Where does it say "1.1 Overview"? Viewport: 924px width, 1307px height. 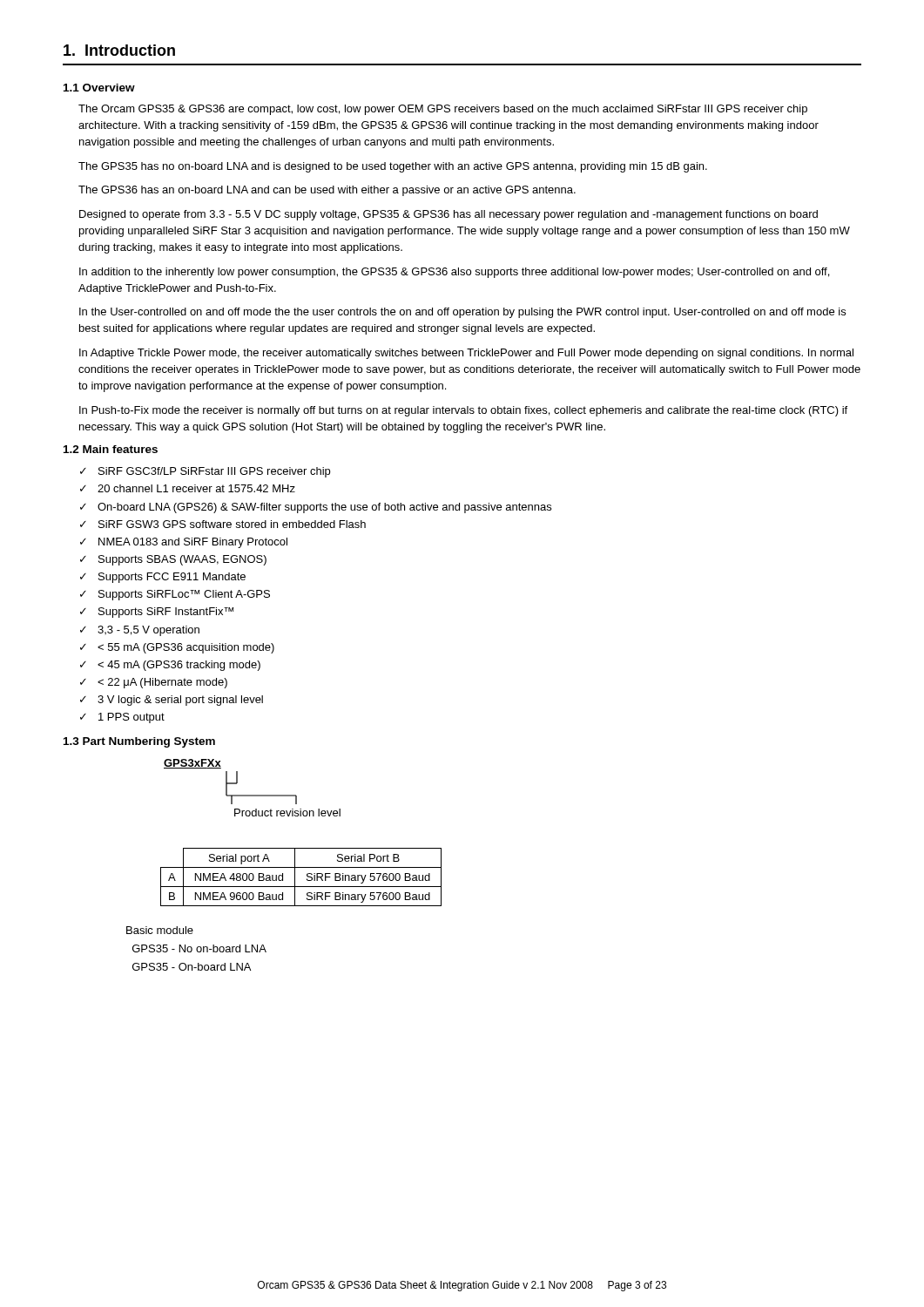click(x=99, y=88)
